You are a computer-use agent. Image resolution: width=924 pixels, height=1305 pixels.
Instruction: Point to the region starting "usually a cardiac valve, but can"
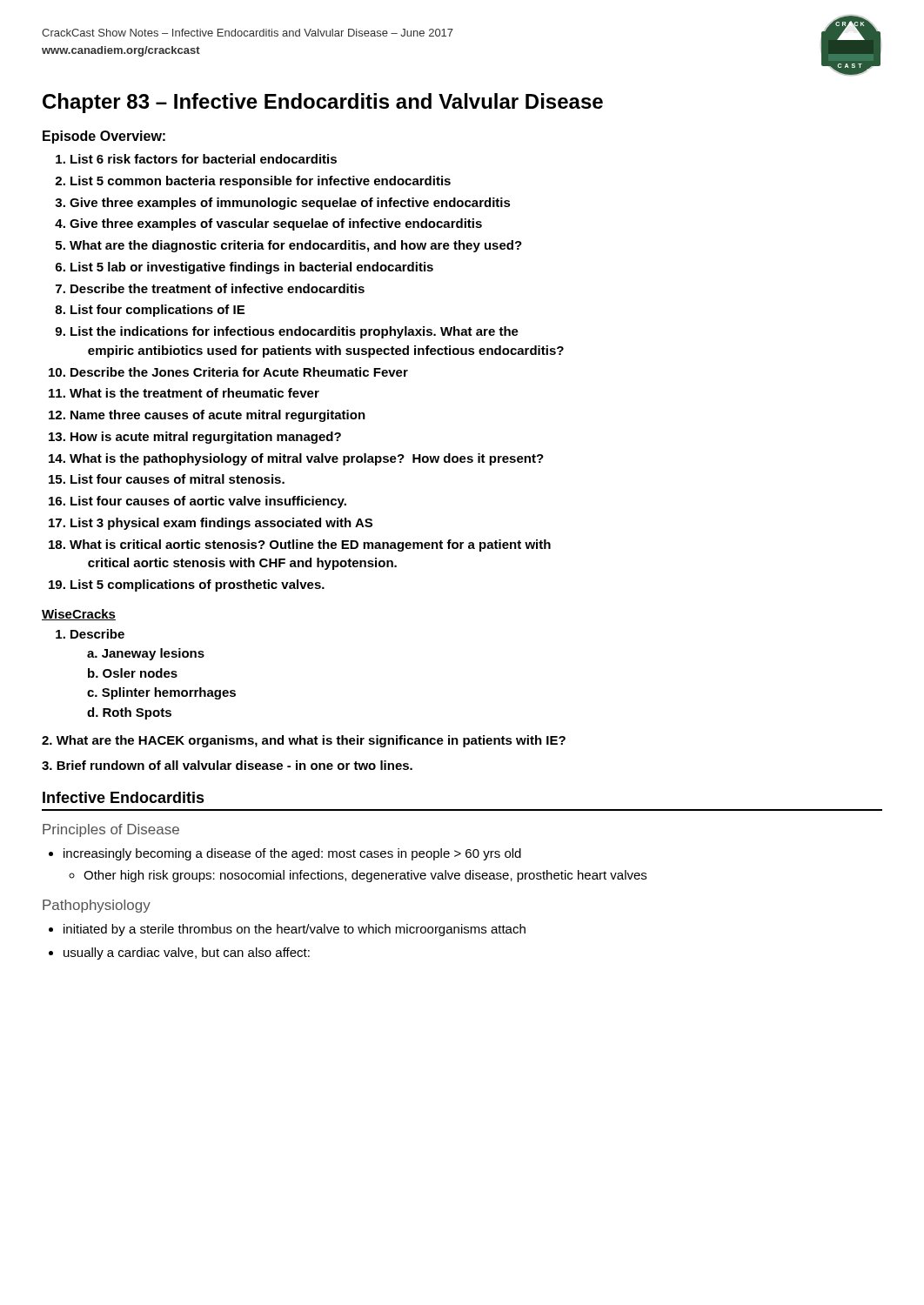pos(187,954)
